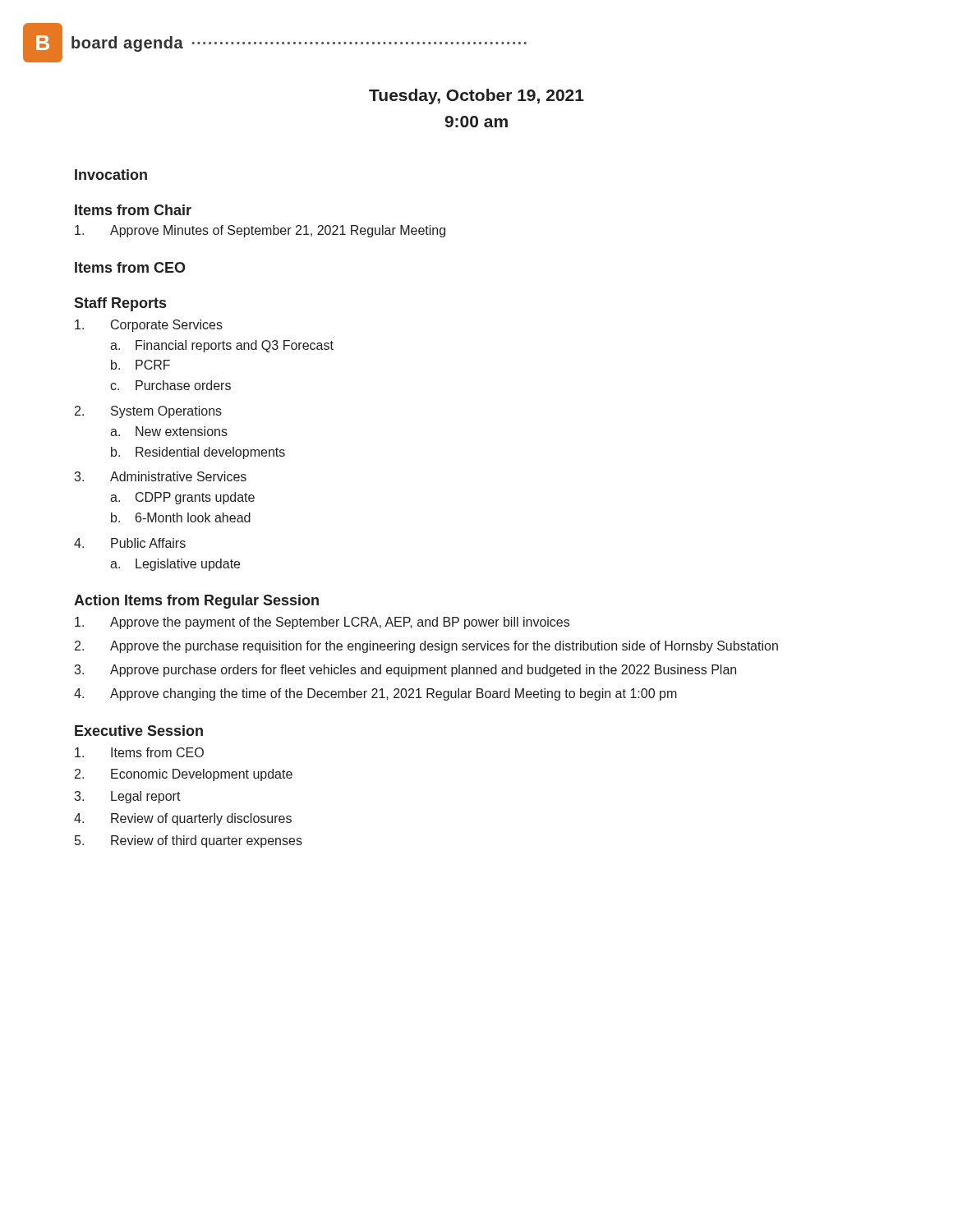Select the list item containing "Approve Minutes of"
953x1232 pixels.
point(260,231)
